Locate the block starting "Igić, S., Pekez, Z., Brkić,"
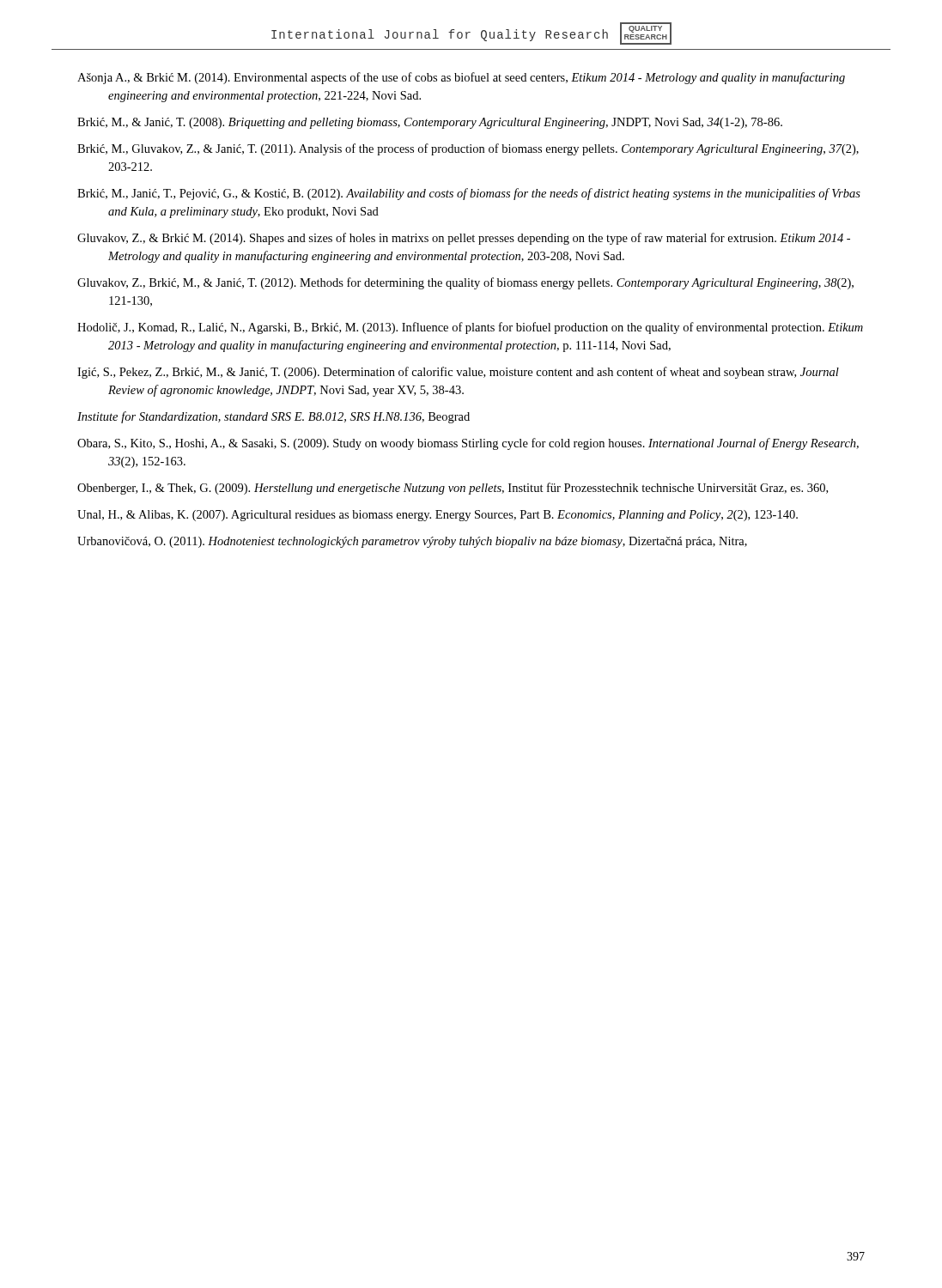Viewport: 942px width, 1288px height. [x=458, y=381]
